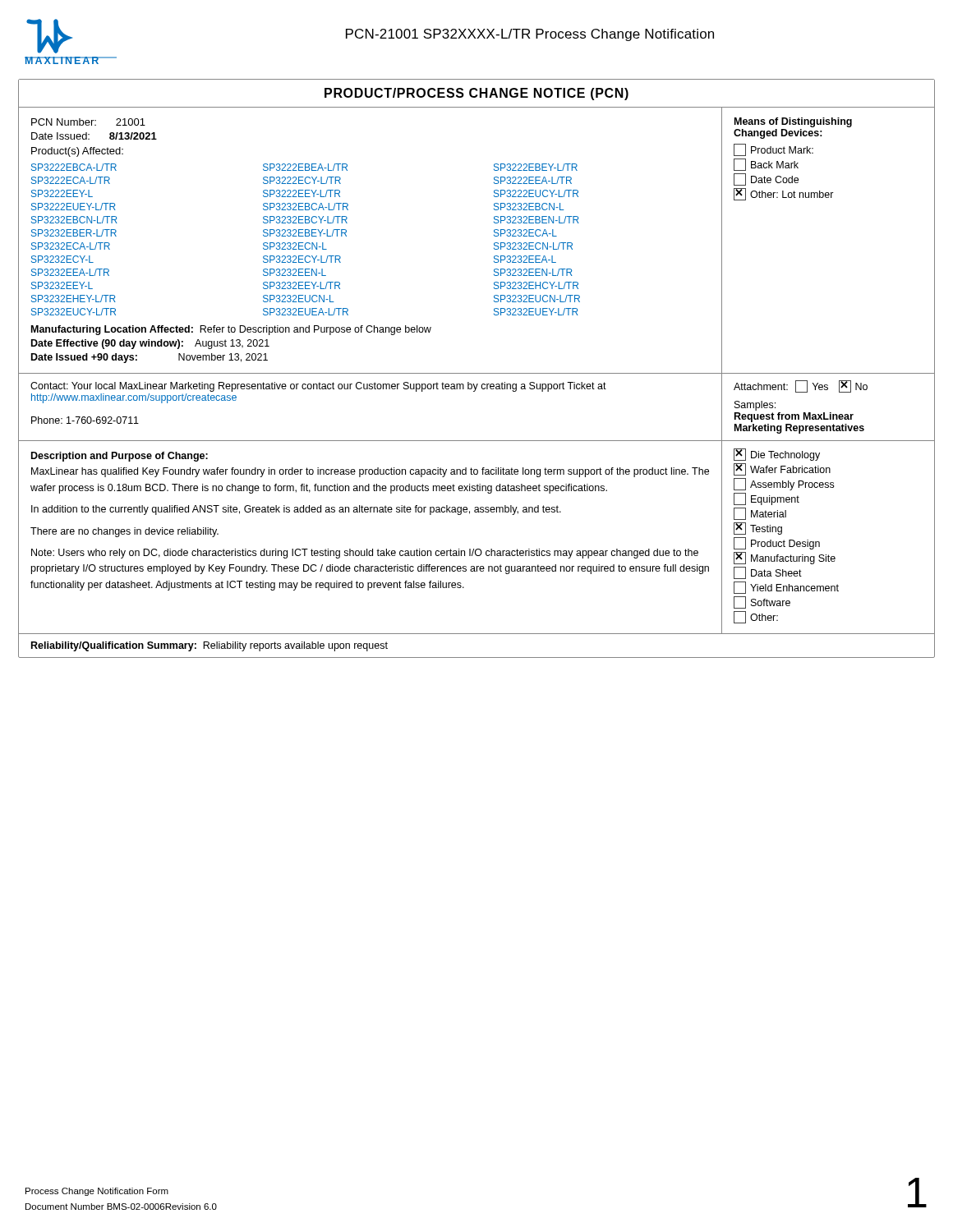This screenshot has width=953, height=1232.
Task: Locate the text "Date Issued +90 days: November 13, 2021"
Action: click(149, 357)
